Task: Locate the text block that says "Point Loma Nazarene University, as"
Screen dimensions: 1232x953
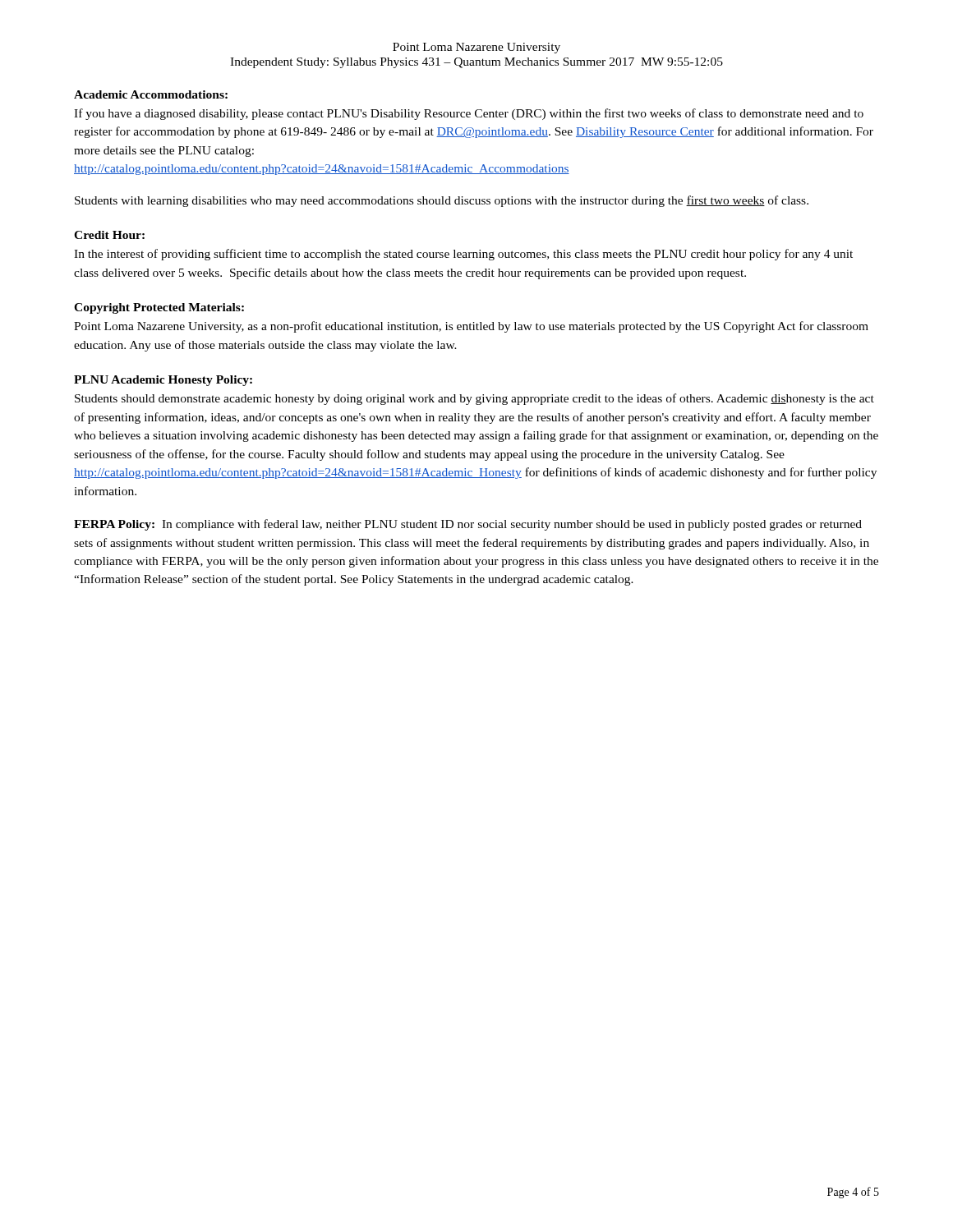Action: tap(471, 335)
